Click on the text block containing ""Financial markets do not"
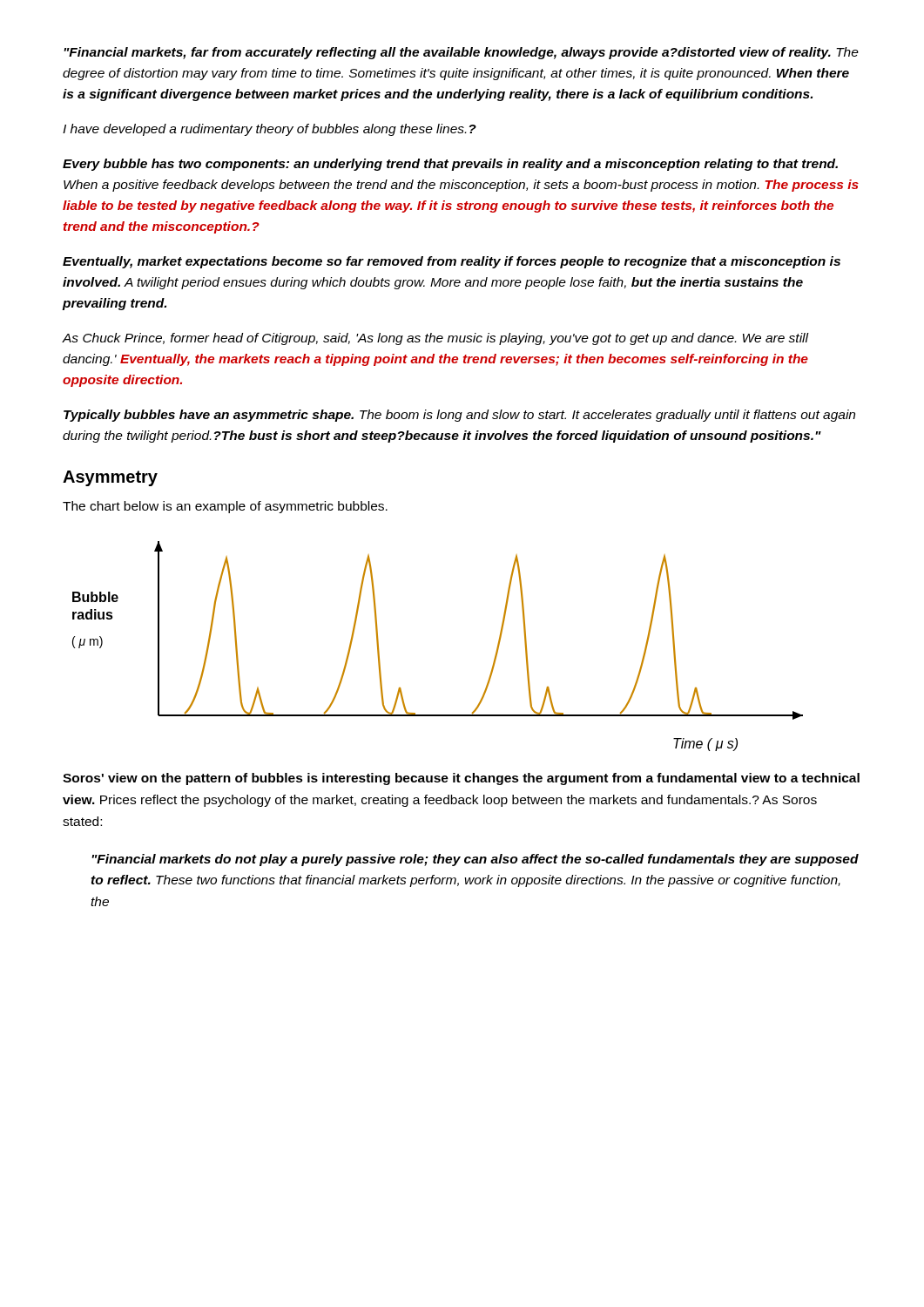 [474, 880]
